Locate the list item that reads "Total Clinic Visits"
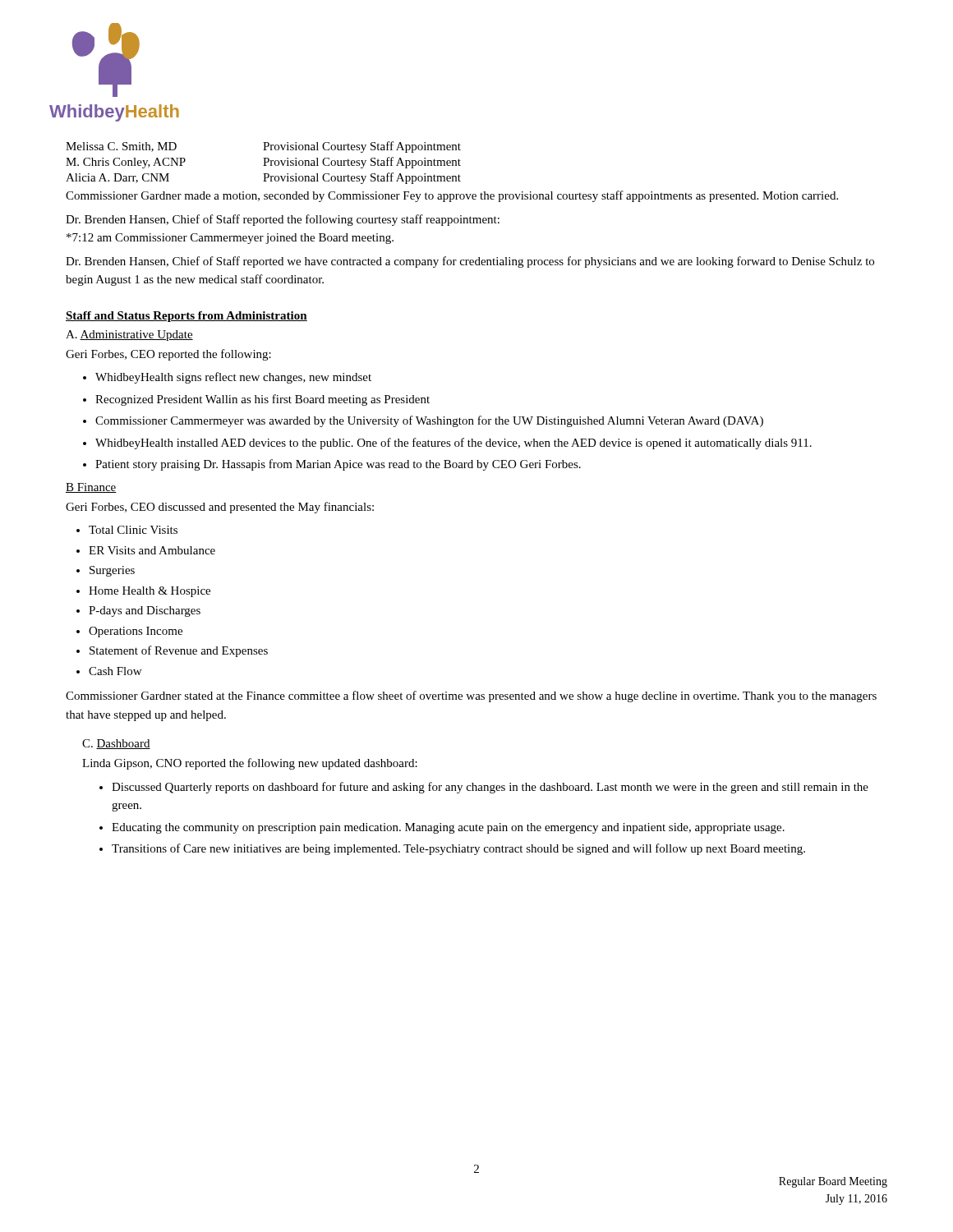The width and height of the screenshot is (953, 1232). pyautogui.click(x=133, y=530)
